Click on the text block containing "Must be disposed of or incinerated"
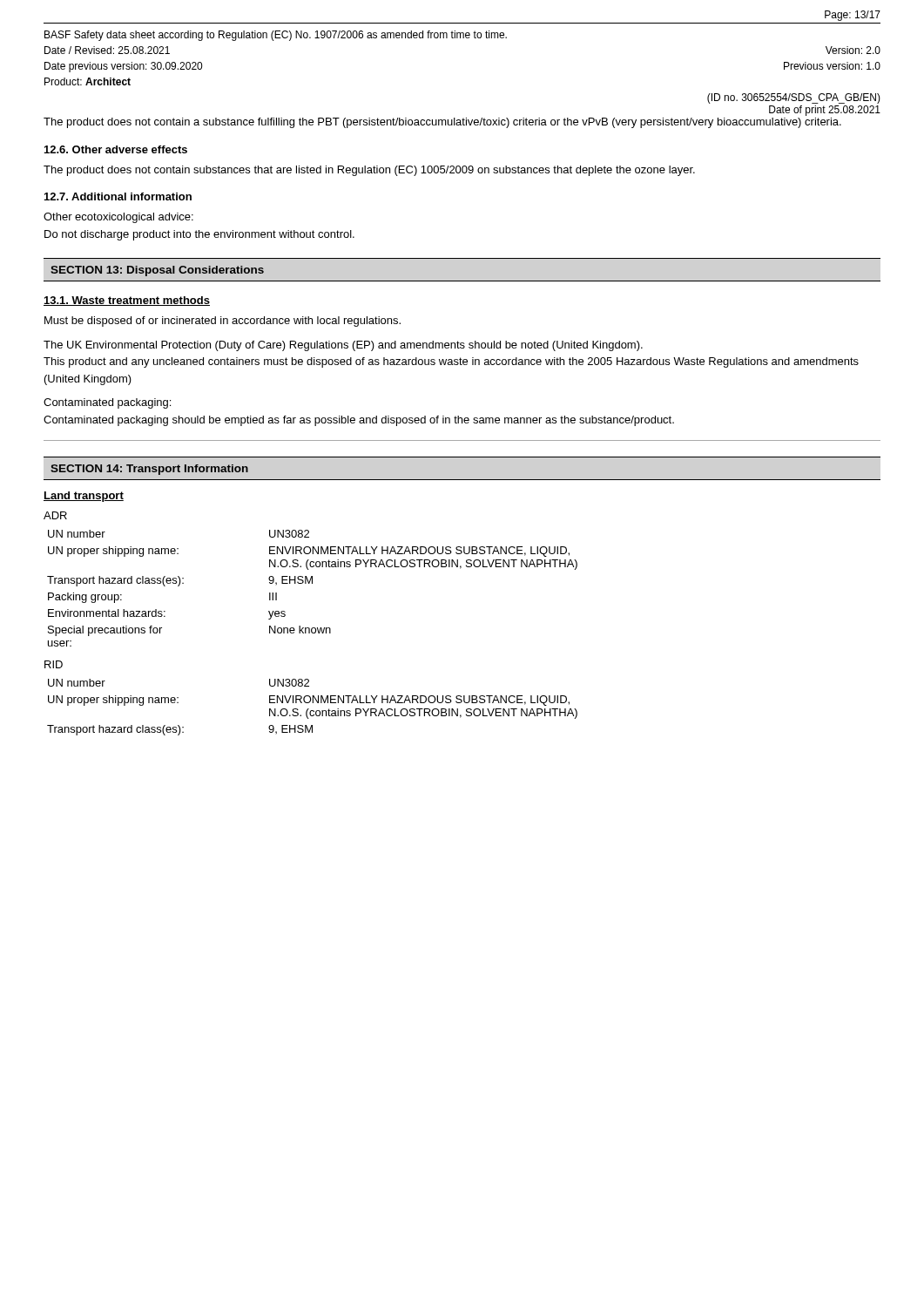Viewport: 924px width, 1307px height. [223, 320]
